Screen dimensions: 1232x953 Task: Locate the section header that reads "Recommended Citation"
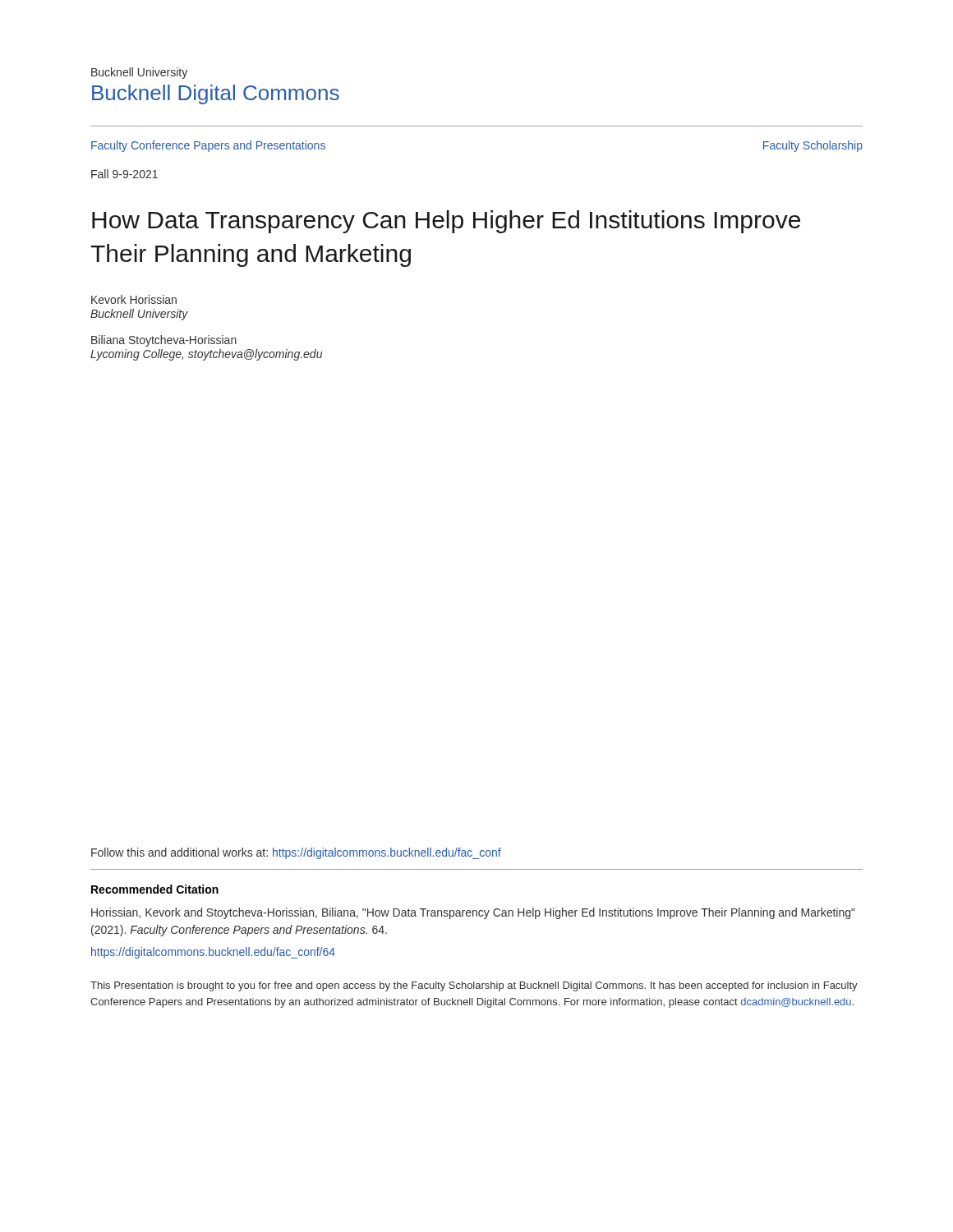(x=155, y=889)
